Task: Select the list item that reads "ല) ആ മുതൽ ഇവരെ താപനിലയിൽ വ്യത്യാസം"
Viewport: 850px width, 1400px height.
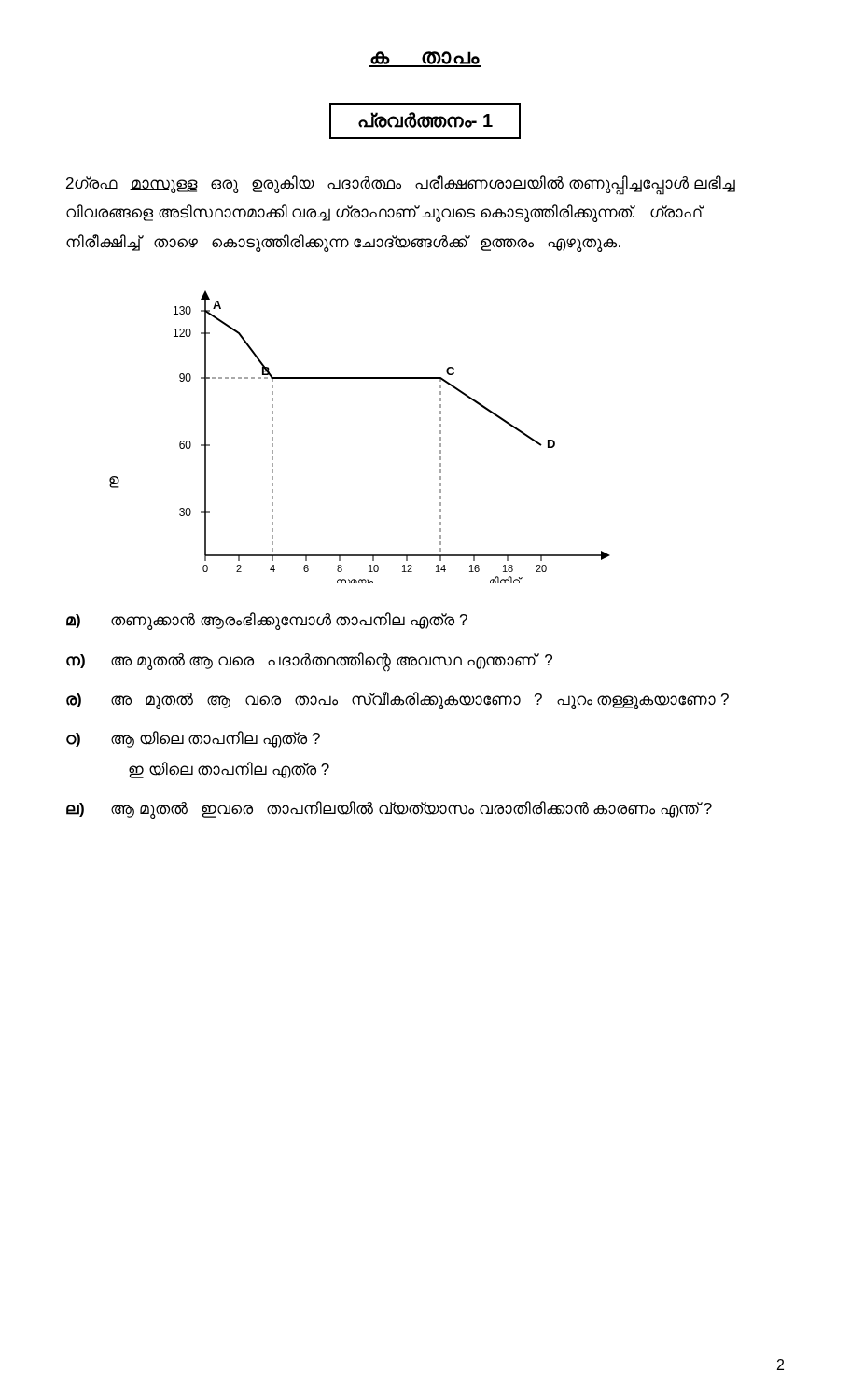Action: point(425,809)
